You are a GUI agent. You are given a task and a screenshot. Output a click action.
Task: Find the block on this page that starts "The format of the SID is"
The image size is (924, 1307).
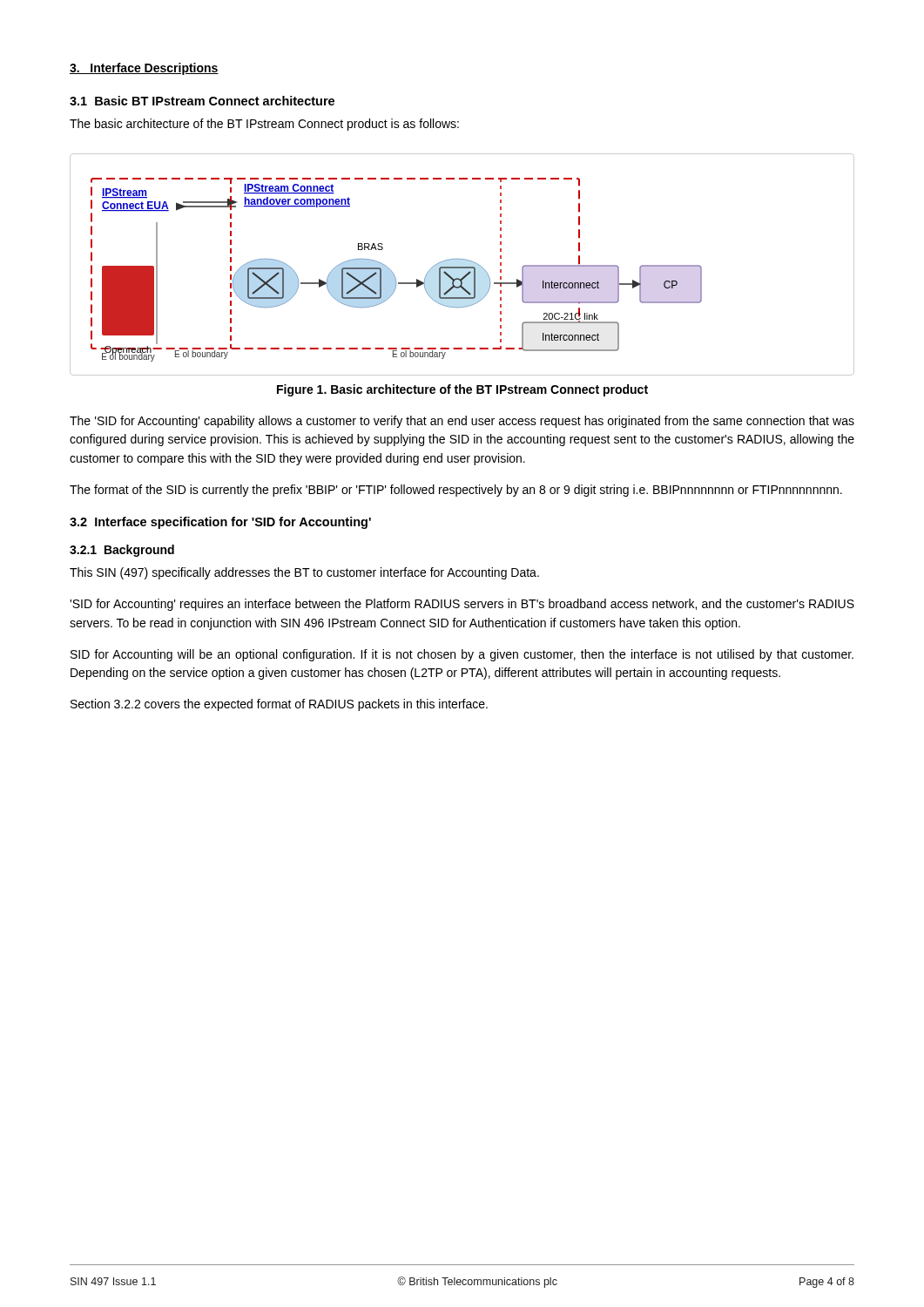coord(456,489)
